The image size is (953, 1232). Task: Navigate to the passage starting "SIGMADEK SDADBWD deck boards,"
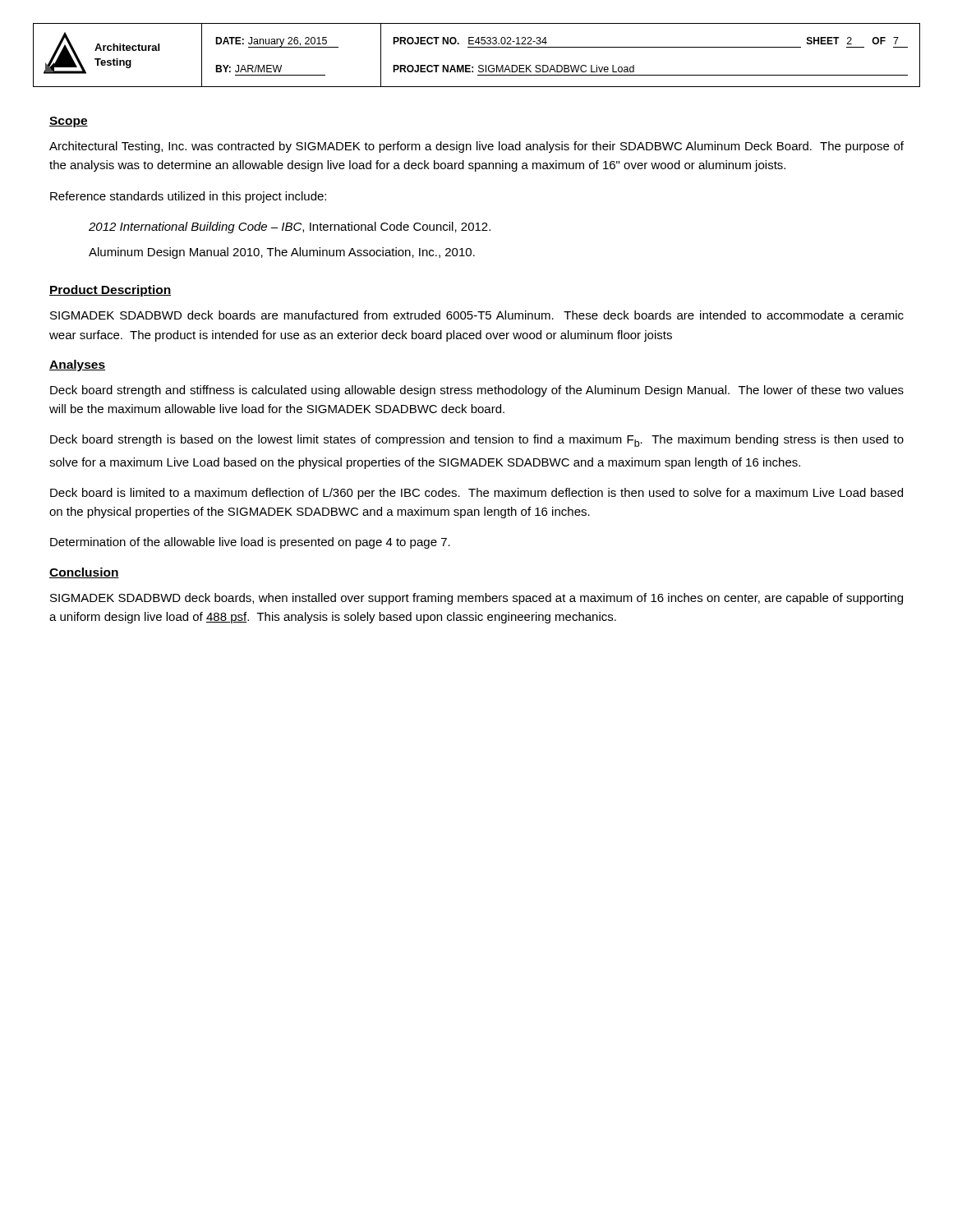point(476,607)
